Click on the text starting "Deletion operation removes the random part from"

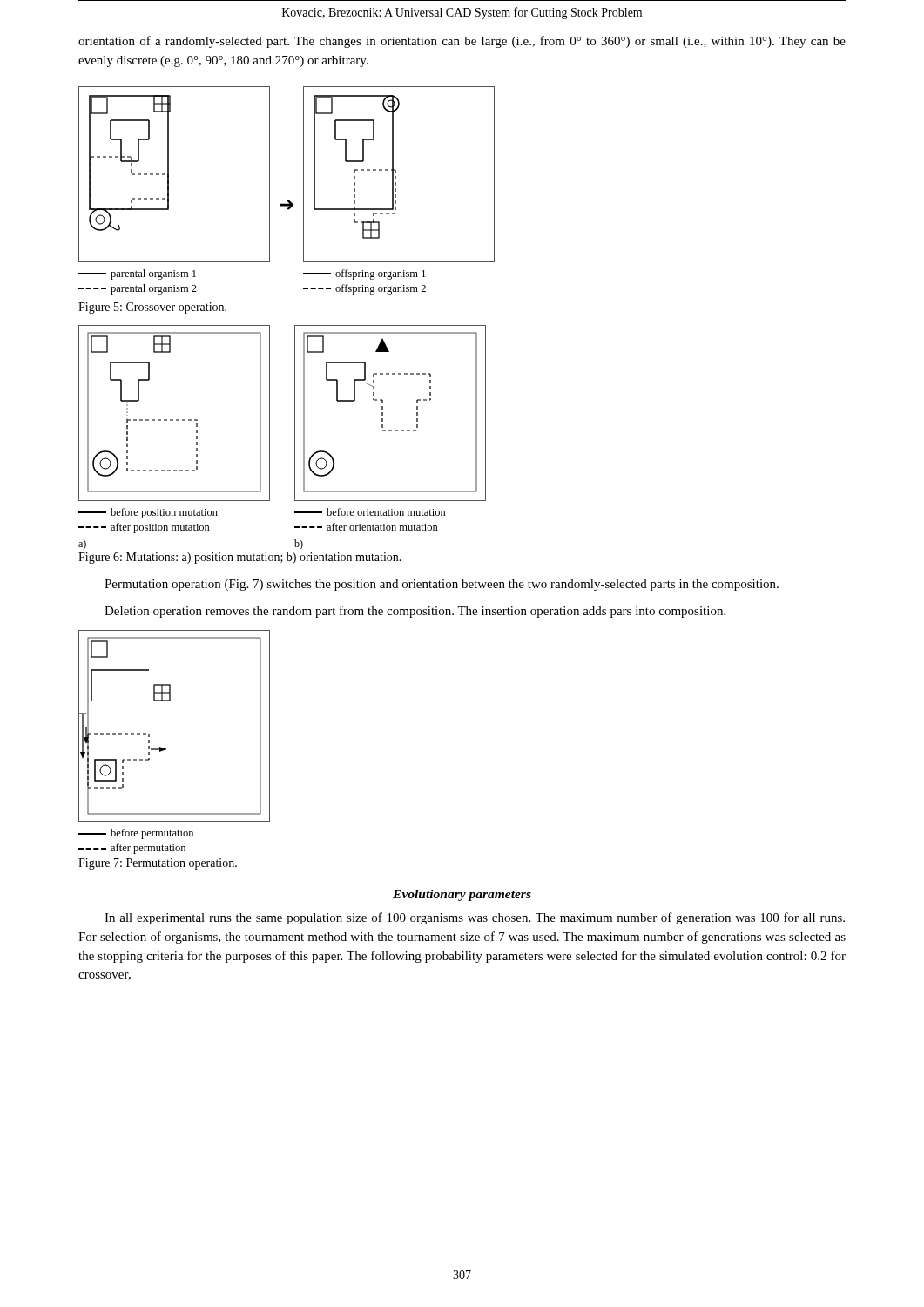click(415, 611)
